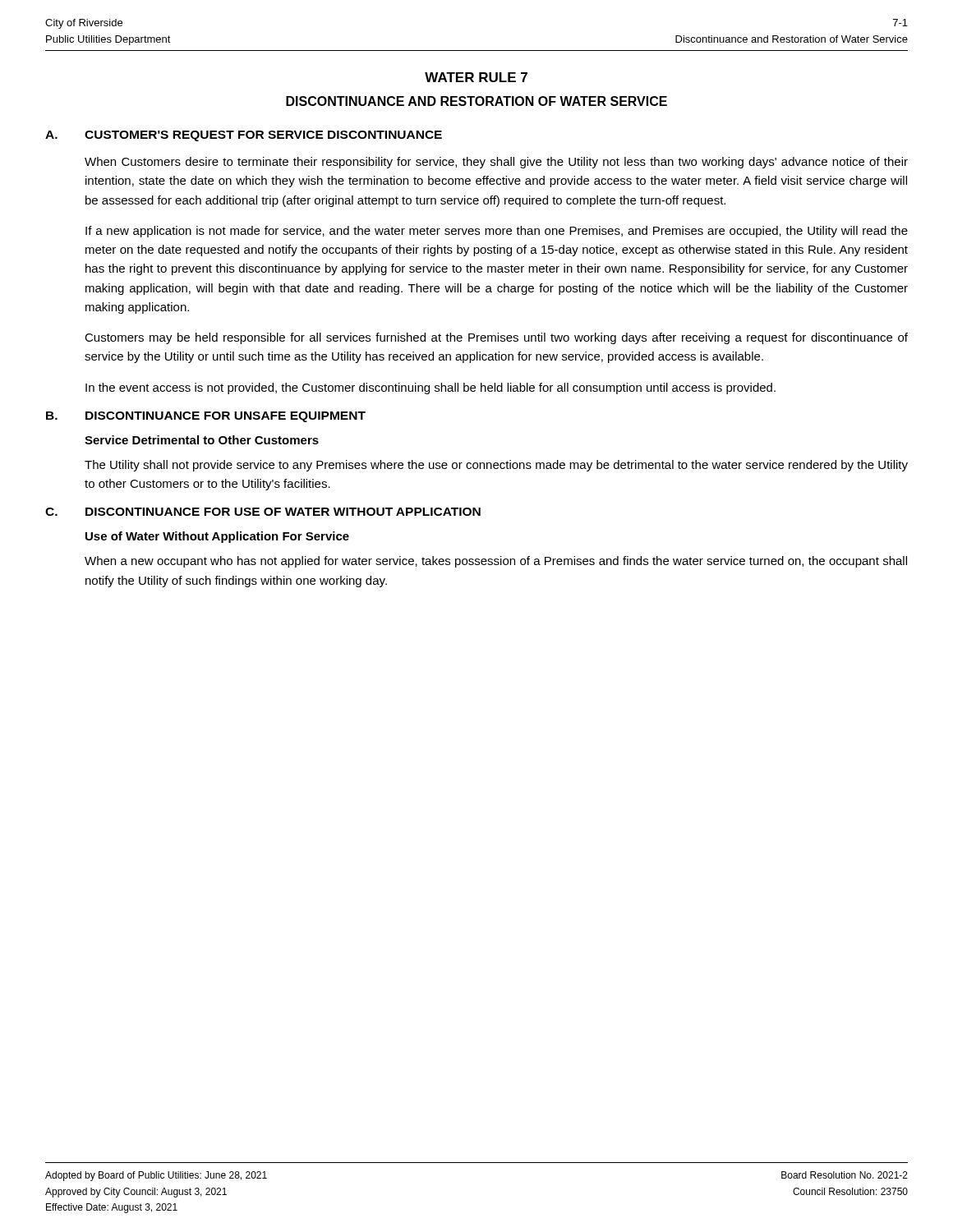Select the text block that says "When Customers desire to terminate their"

coord(496,180)
